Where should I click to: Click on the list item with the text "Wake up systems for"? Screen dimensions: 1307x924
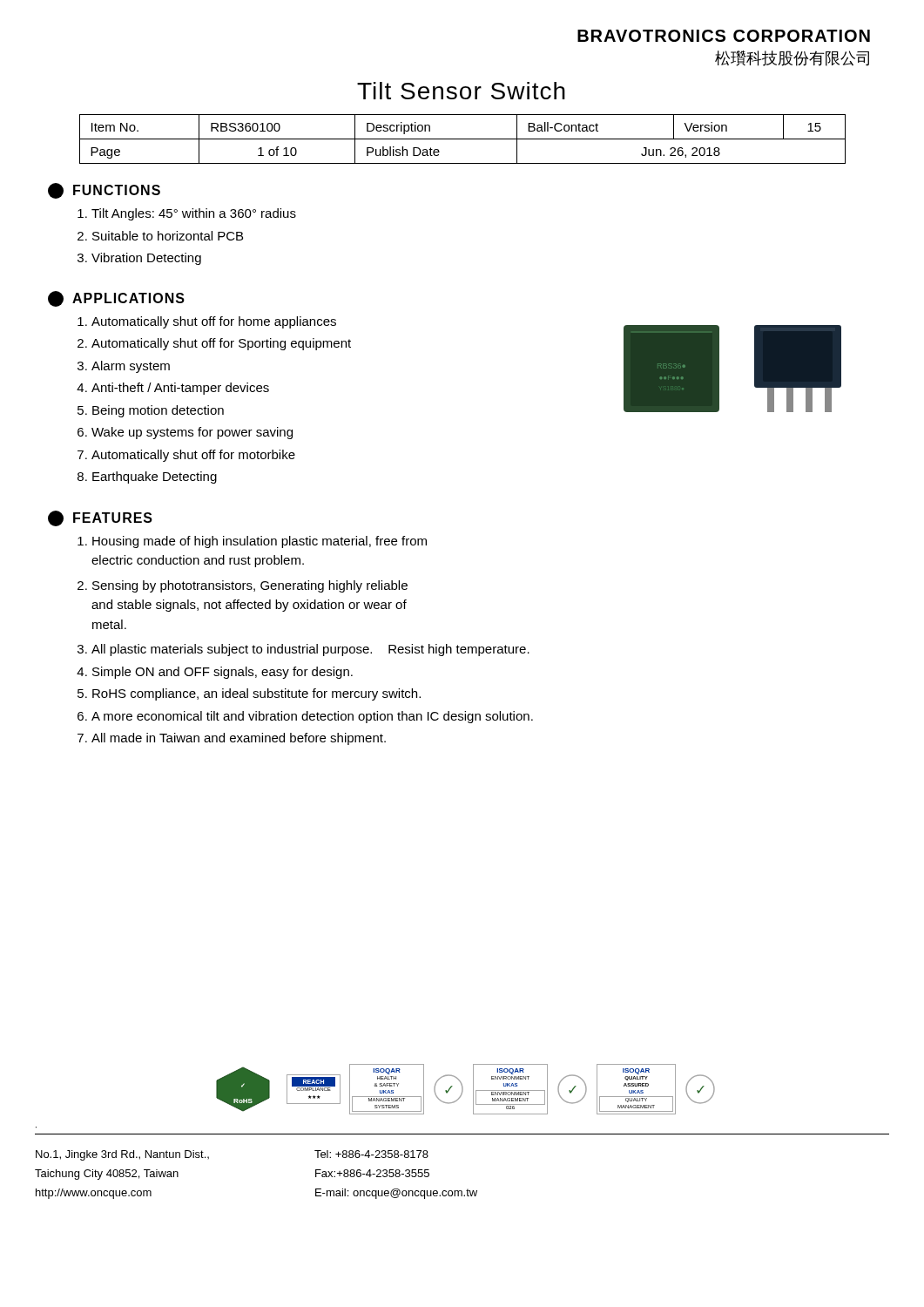(x=193, y=432)
